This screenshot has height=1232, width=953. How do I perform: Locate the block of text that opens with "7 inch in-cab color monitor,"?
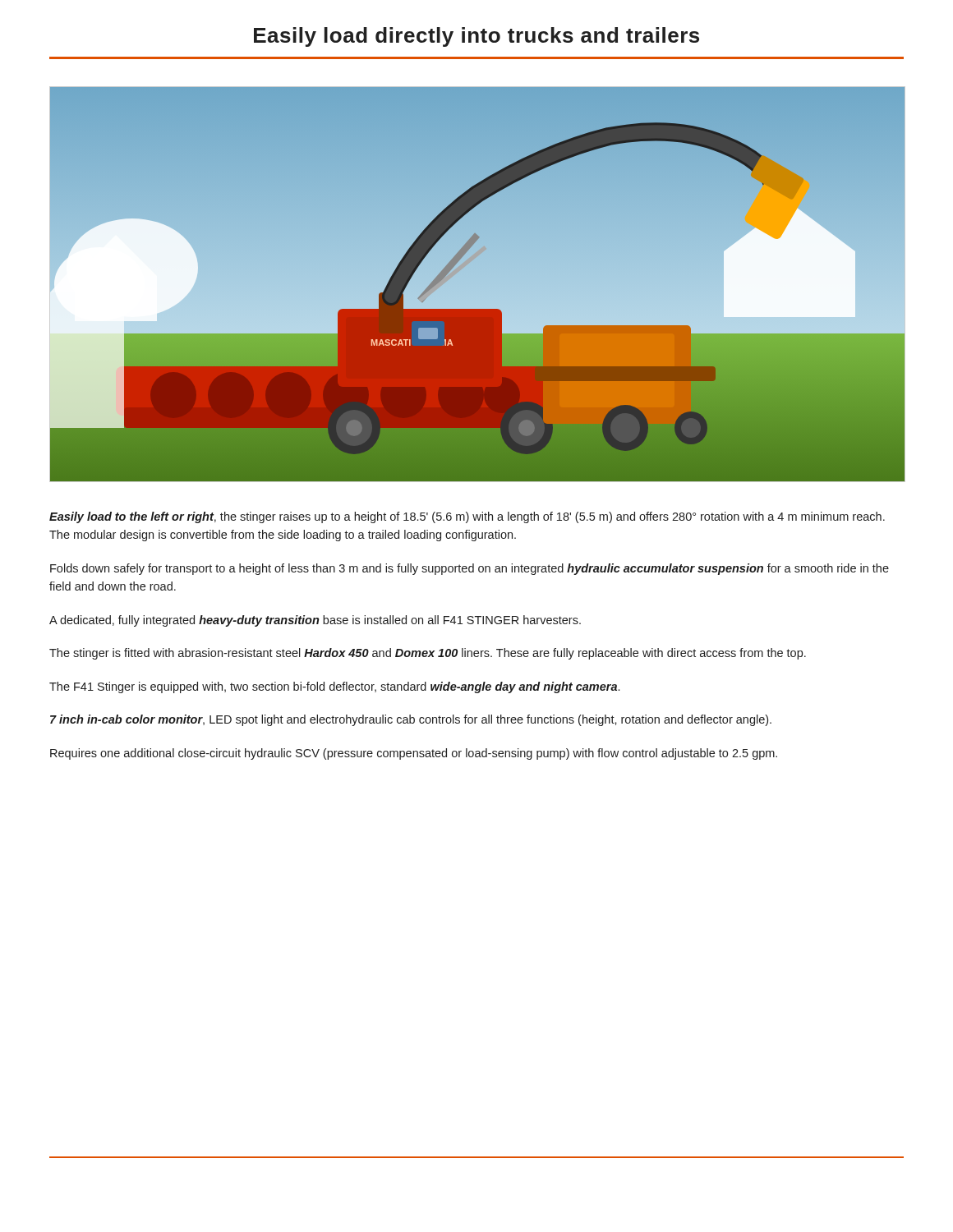pos(476,720)
